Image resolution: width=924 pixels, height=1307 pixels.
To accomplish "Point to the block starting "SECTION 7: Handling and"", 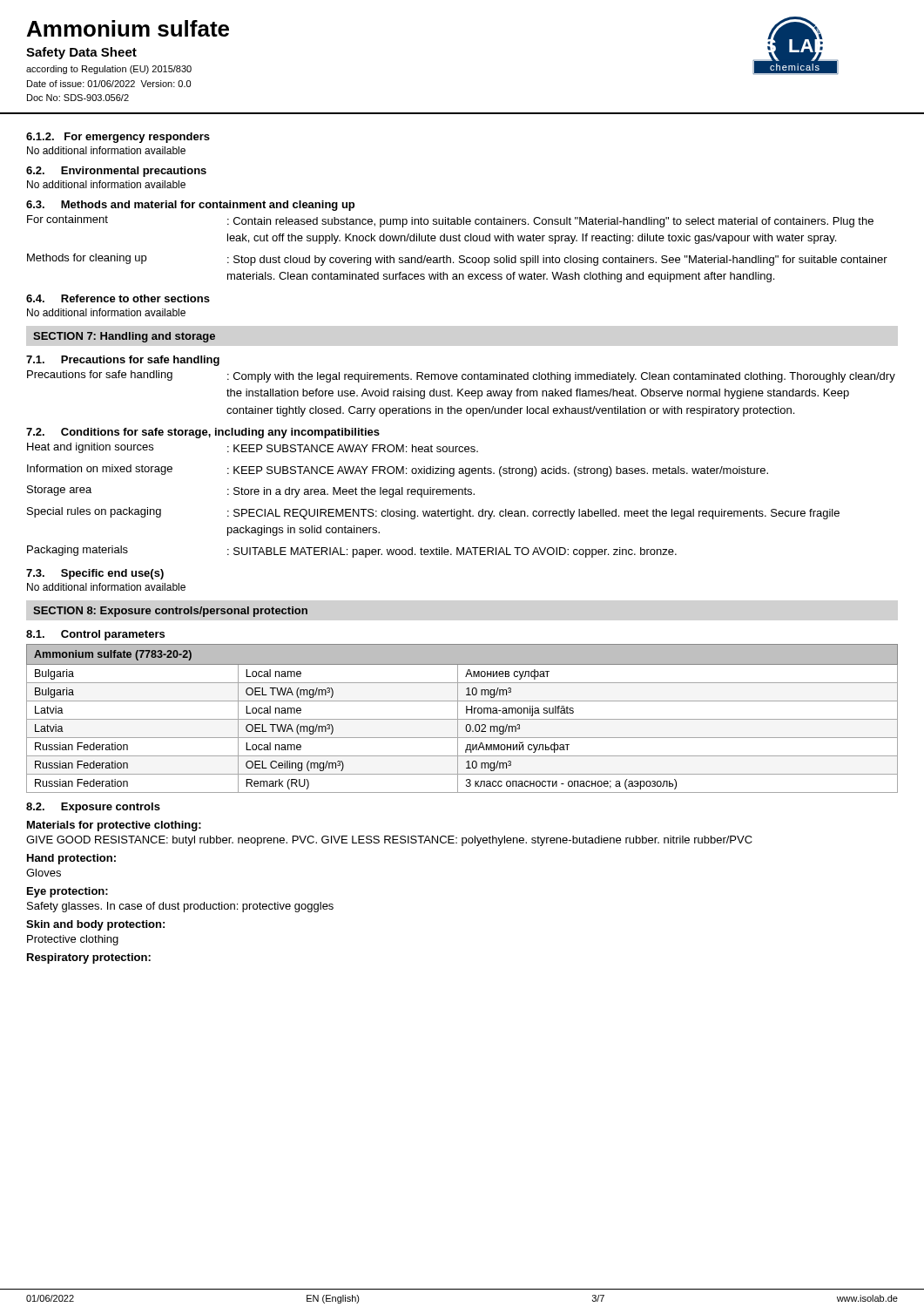I will tap(124, 336).
